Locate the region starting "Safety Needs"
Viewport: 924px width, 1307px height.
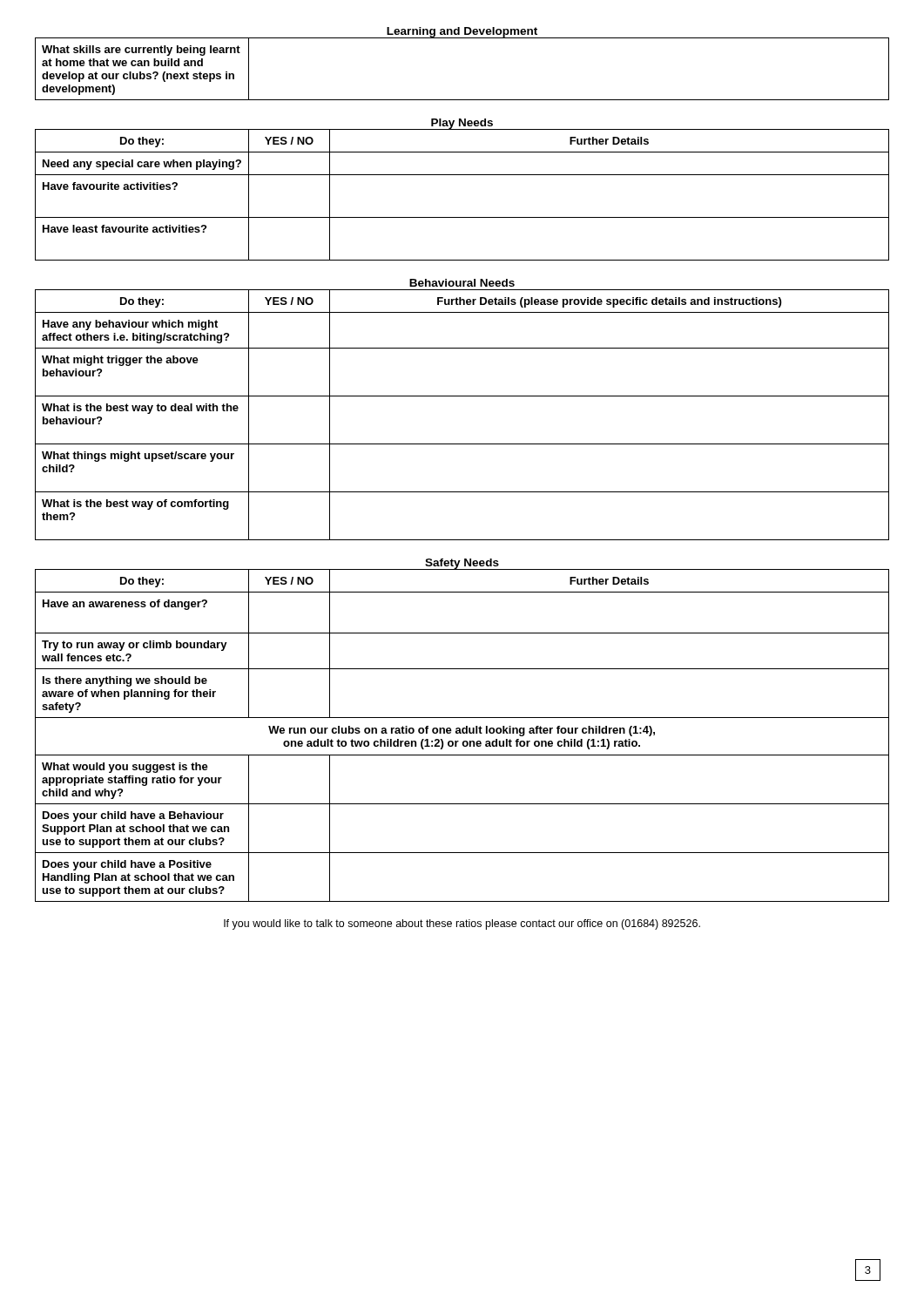[x=462, y=562]
